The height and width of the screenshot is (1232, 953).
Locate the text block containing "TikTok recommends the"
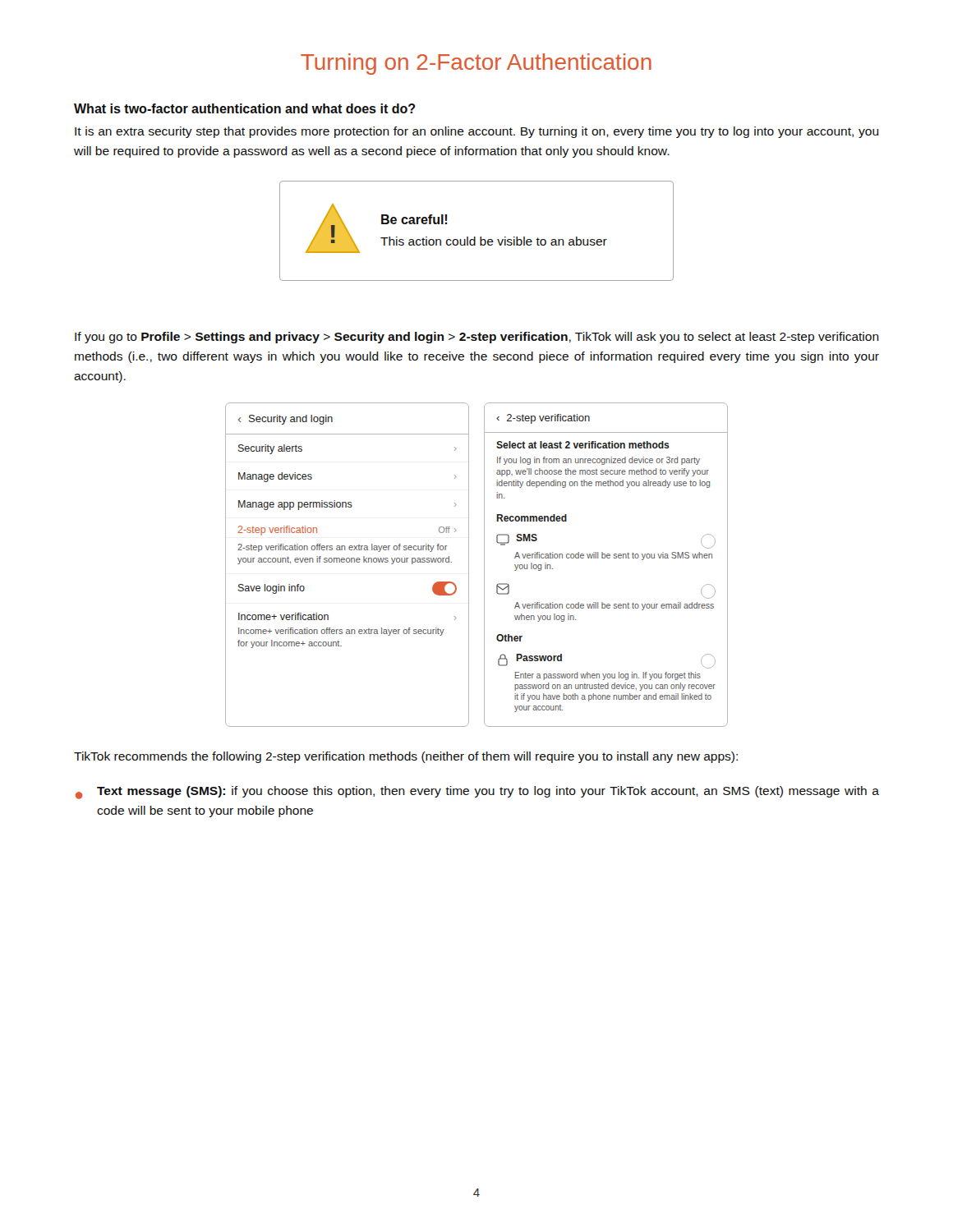click(476, 757)
